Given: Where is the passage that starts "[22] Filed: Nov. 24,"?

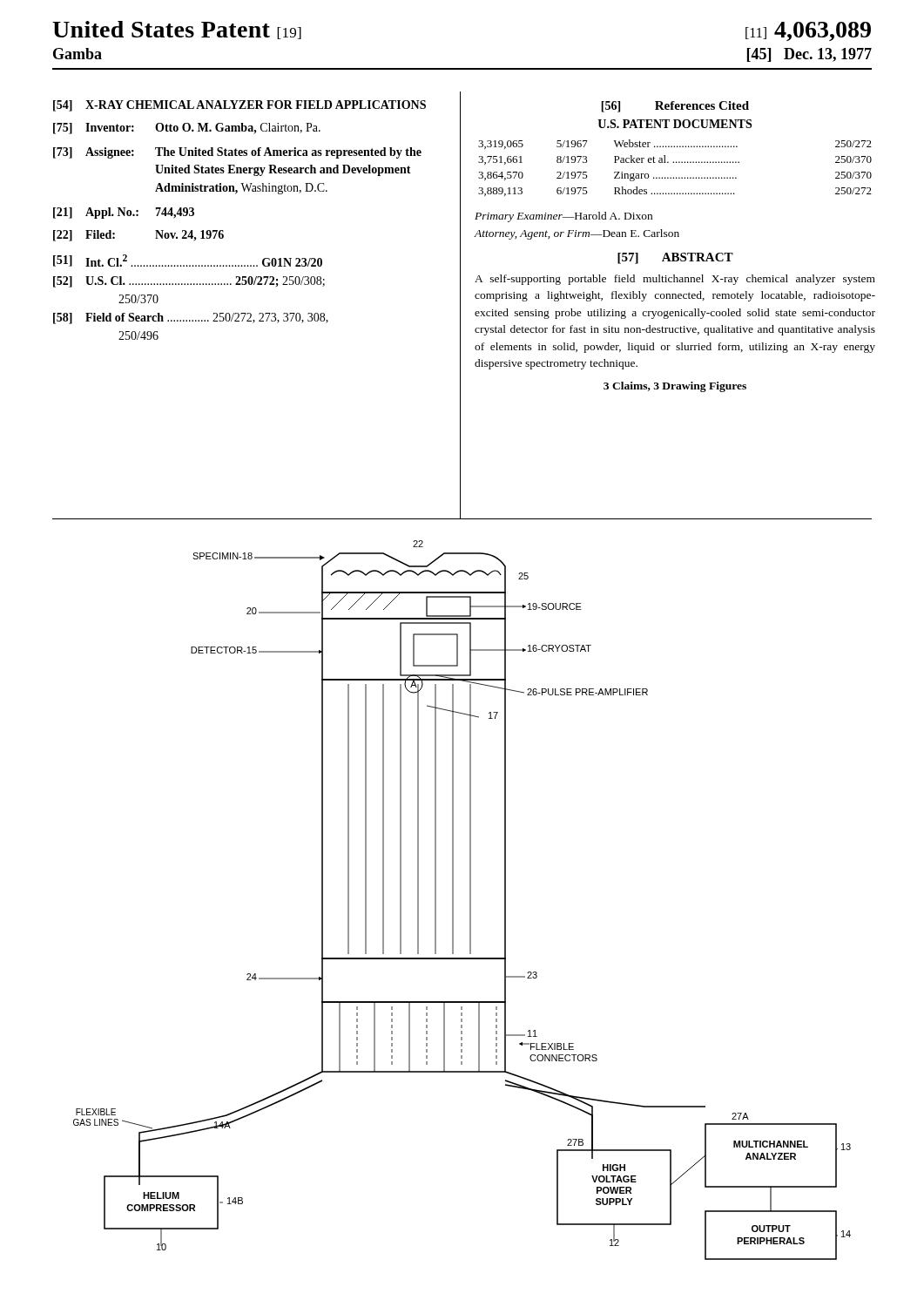Looking at the screenshot, I should pos(99,236).
